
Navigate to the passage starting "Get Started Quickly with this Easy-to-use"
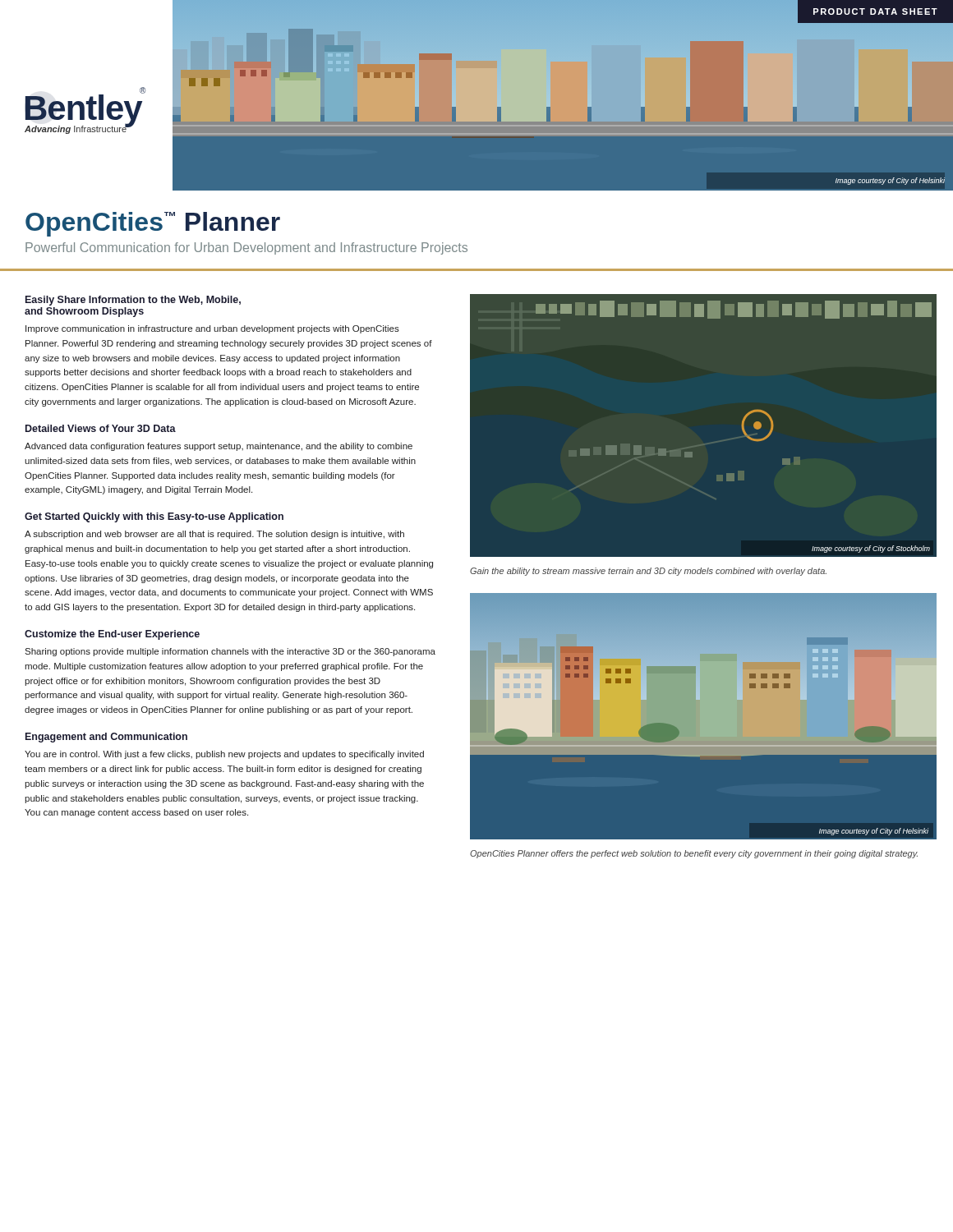pos(154,517)
